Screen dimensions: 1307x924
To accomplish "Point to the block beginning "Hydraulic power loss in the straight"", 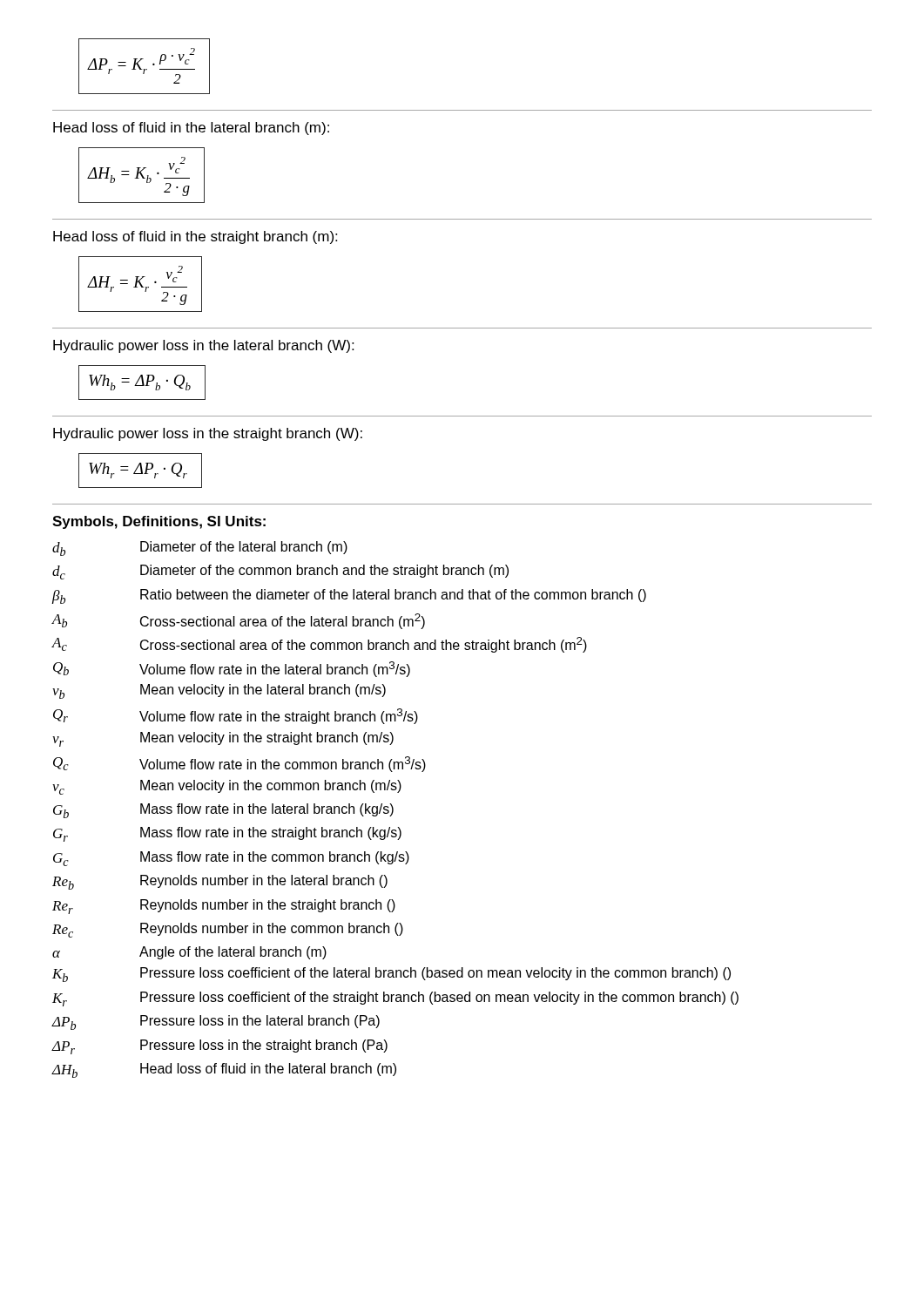I will [x=208, y=434].
